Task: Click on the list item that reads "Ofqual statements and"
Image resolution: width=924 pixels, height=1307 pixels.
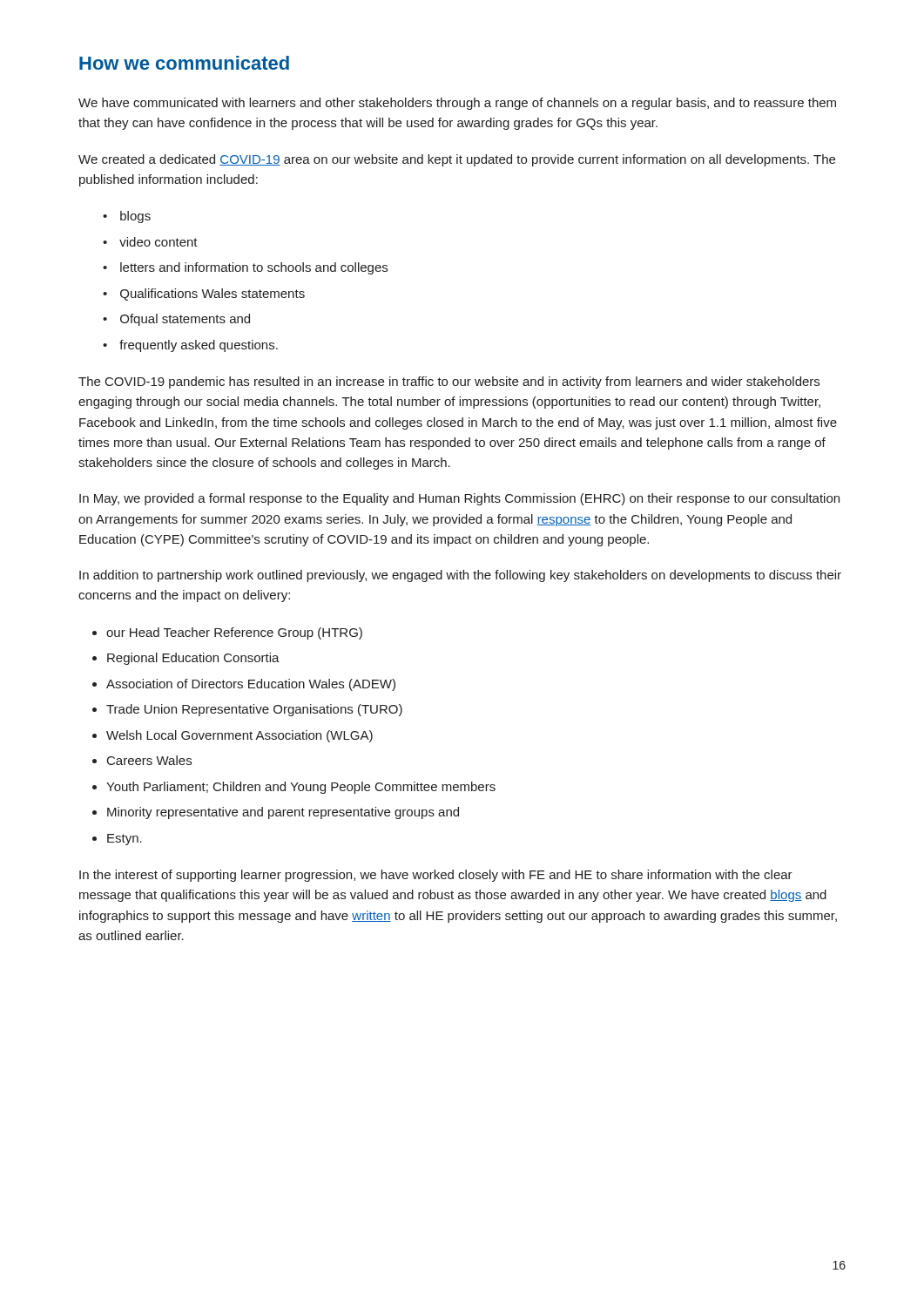Action: click(x=176, y=320)
